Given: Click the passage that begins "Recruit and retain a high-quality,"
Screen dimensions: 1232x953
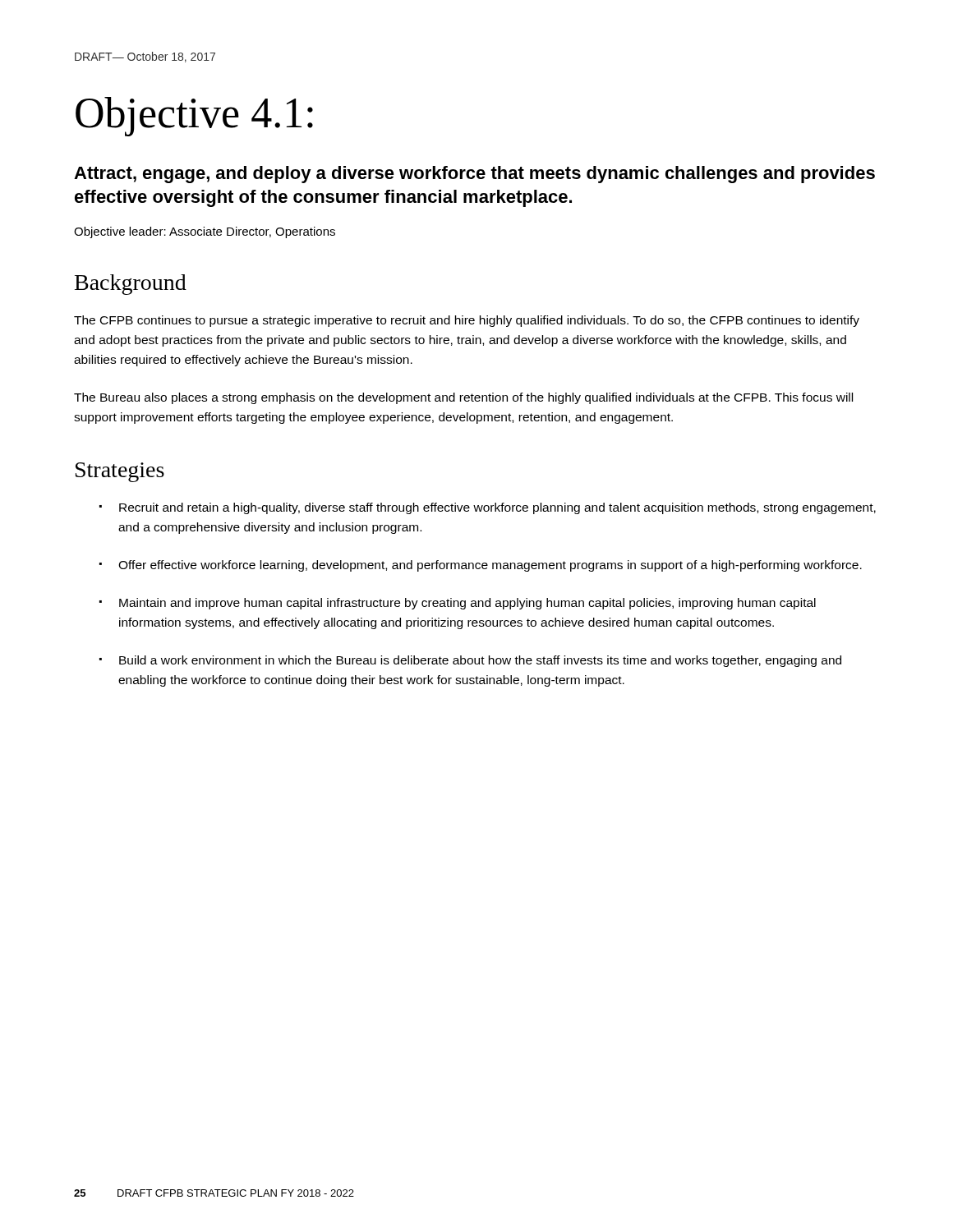Looking at the screenshot, I should coord(497,517).
